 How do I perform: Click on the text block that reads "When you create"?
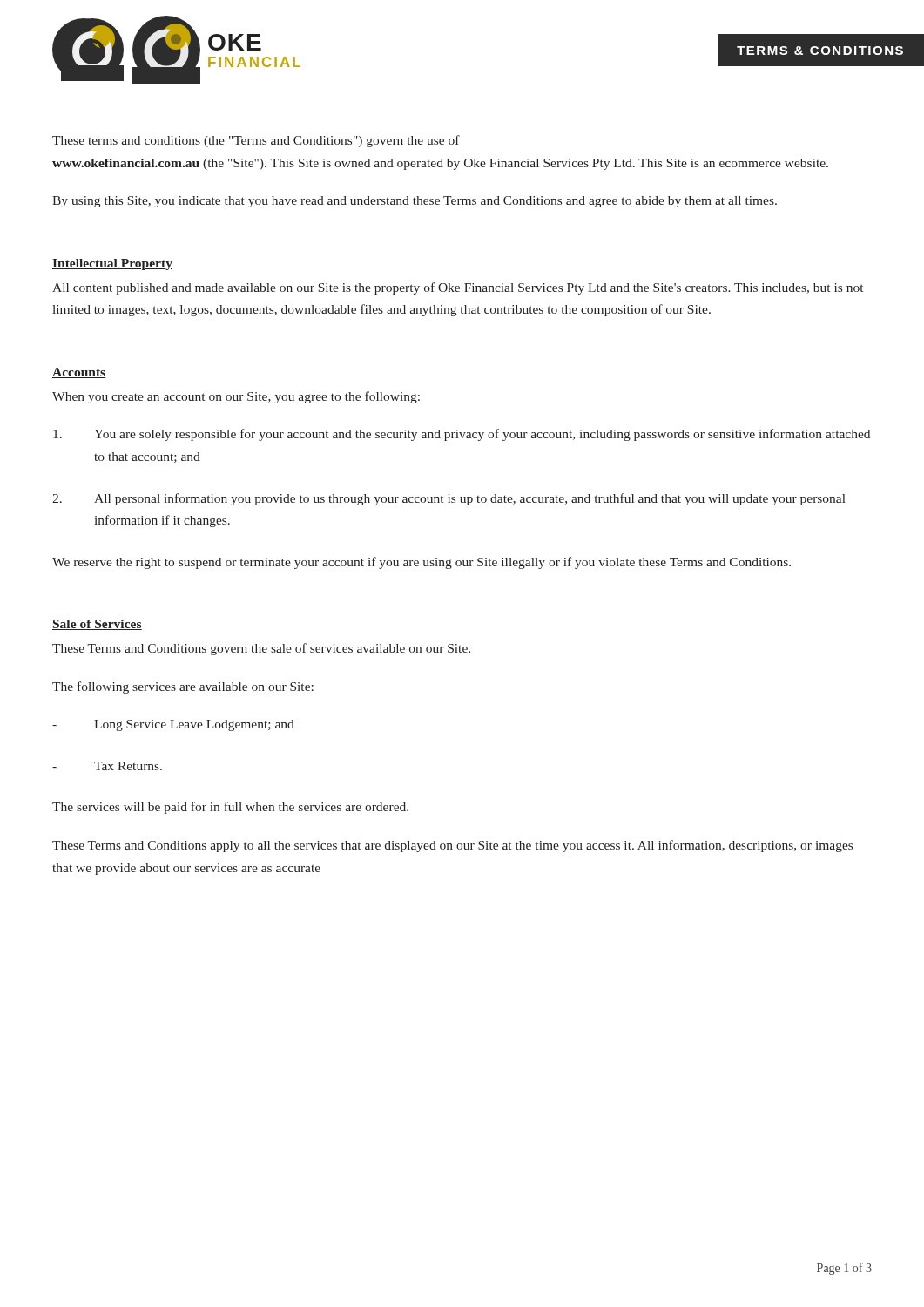tap(236, 396)
